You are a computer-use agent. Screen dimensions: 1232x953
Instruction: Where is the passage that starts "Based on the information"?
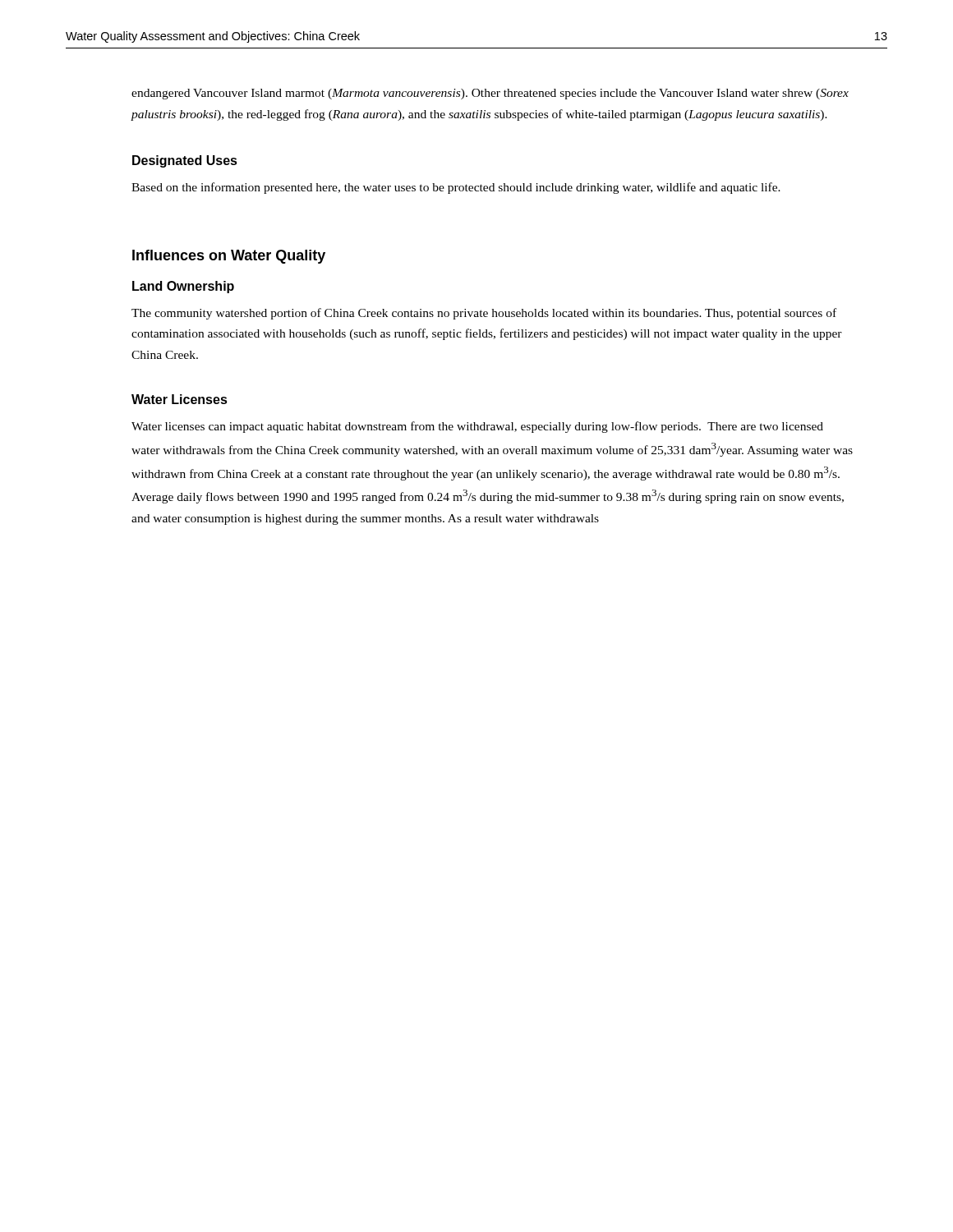point(493,187)
